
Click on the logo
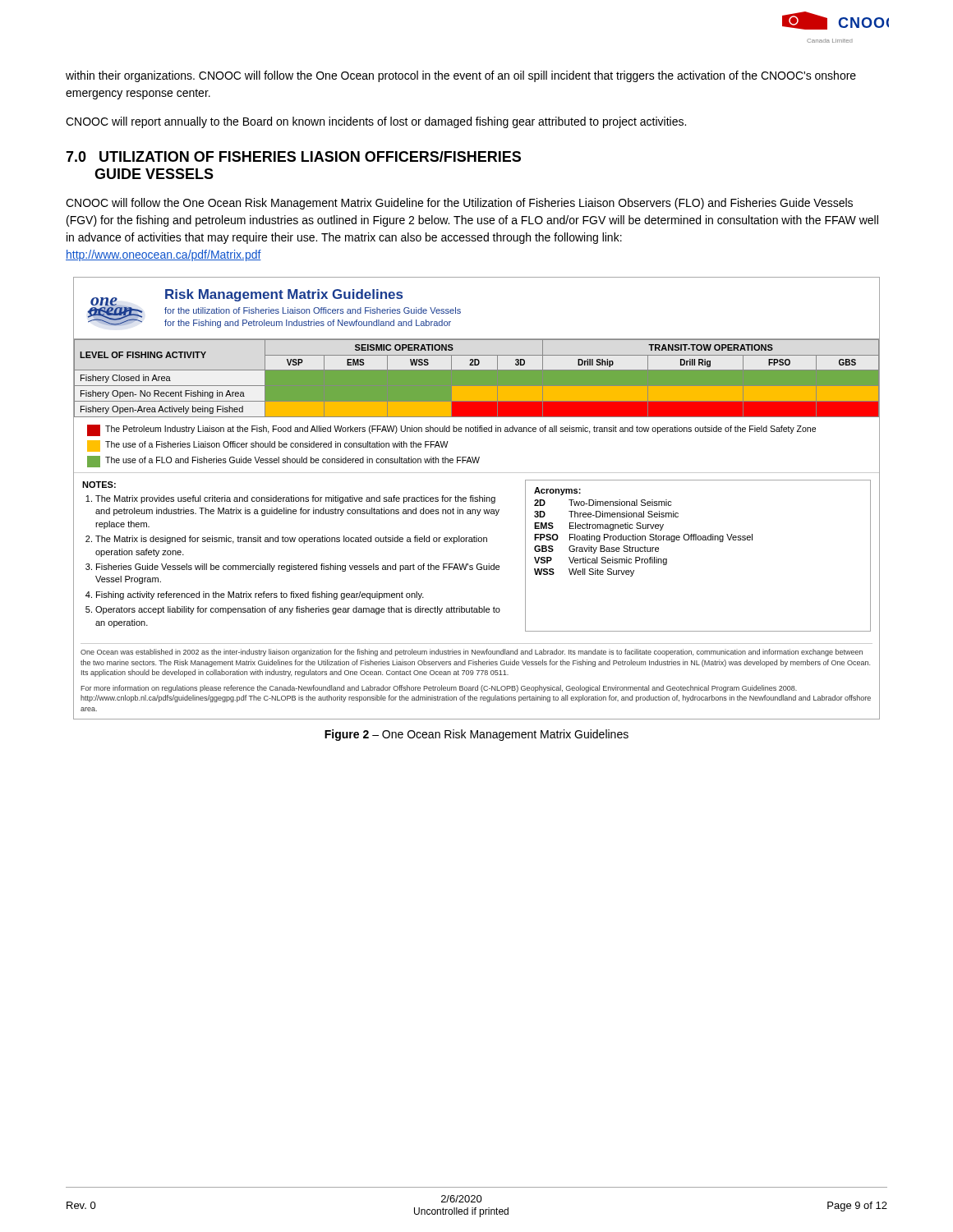pos(836,33)
